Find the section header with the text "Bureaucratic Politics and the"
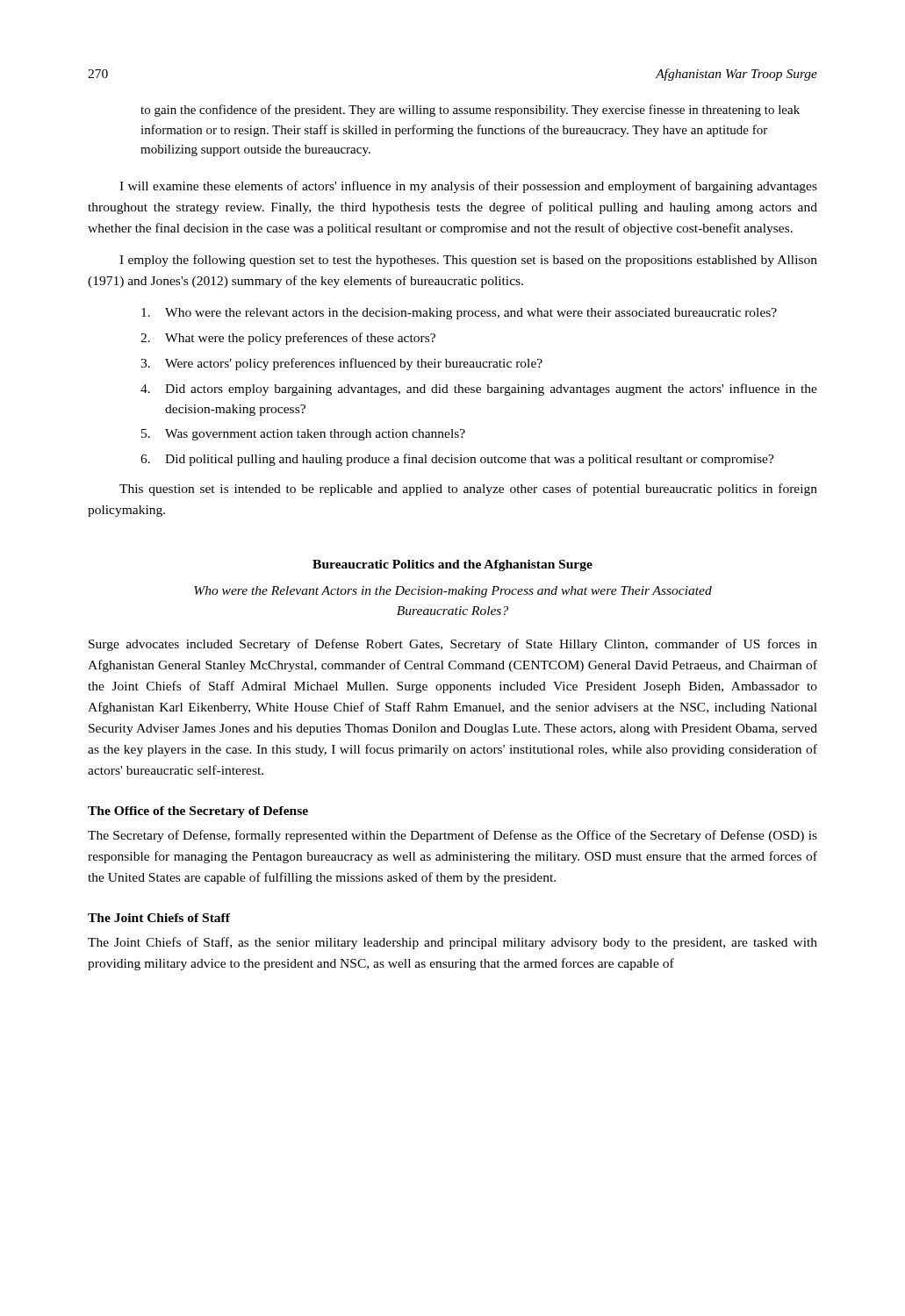This screenshot has height=1316, width=905. point(452,564)
